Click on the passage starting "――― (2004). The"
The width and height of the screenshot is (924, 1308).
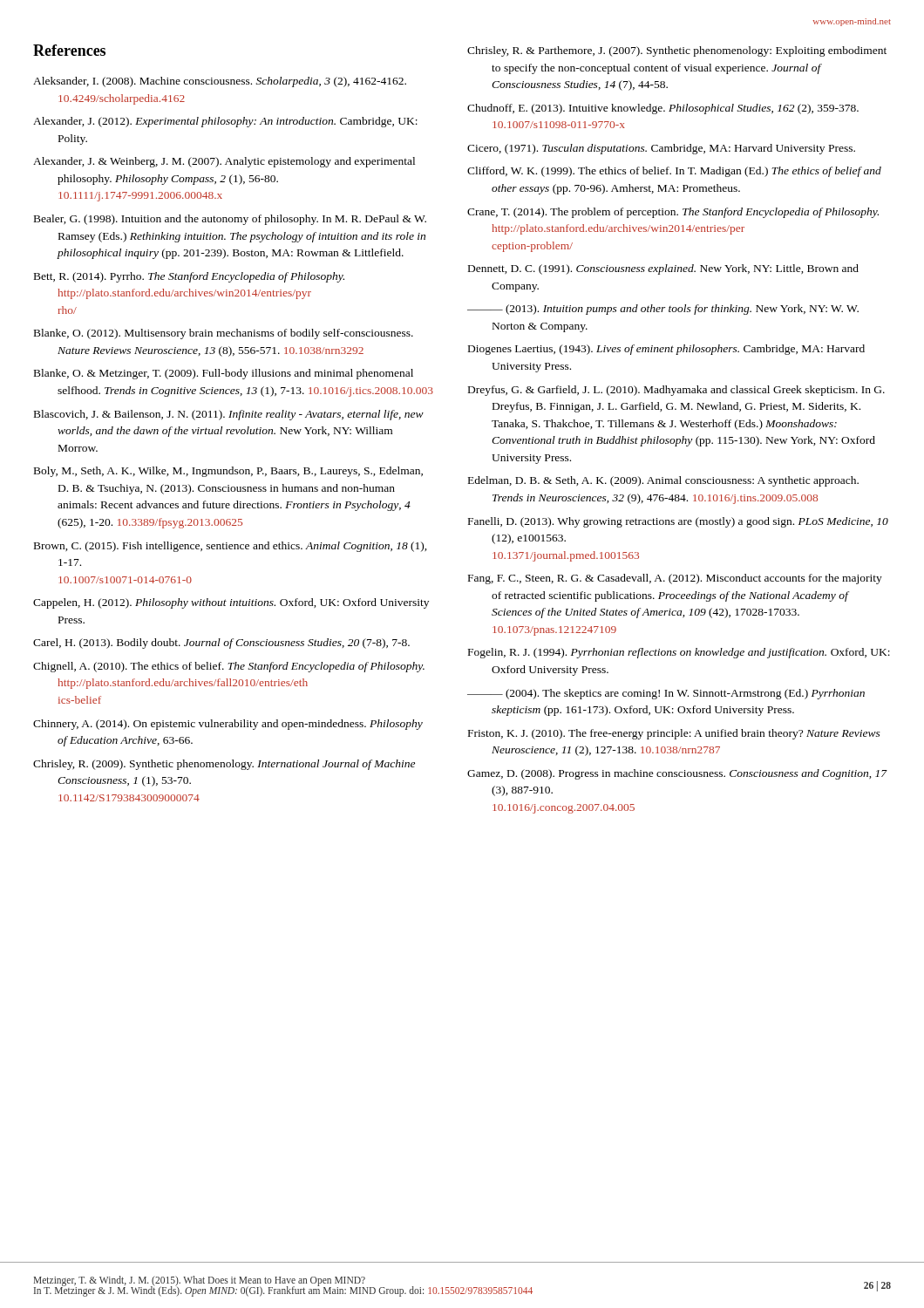(x=666, y=701)
